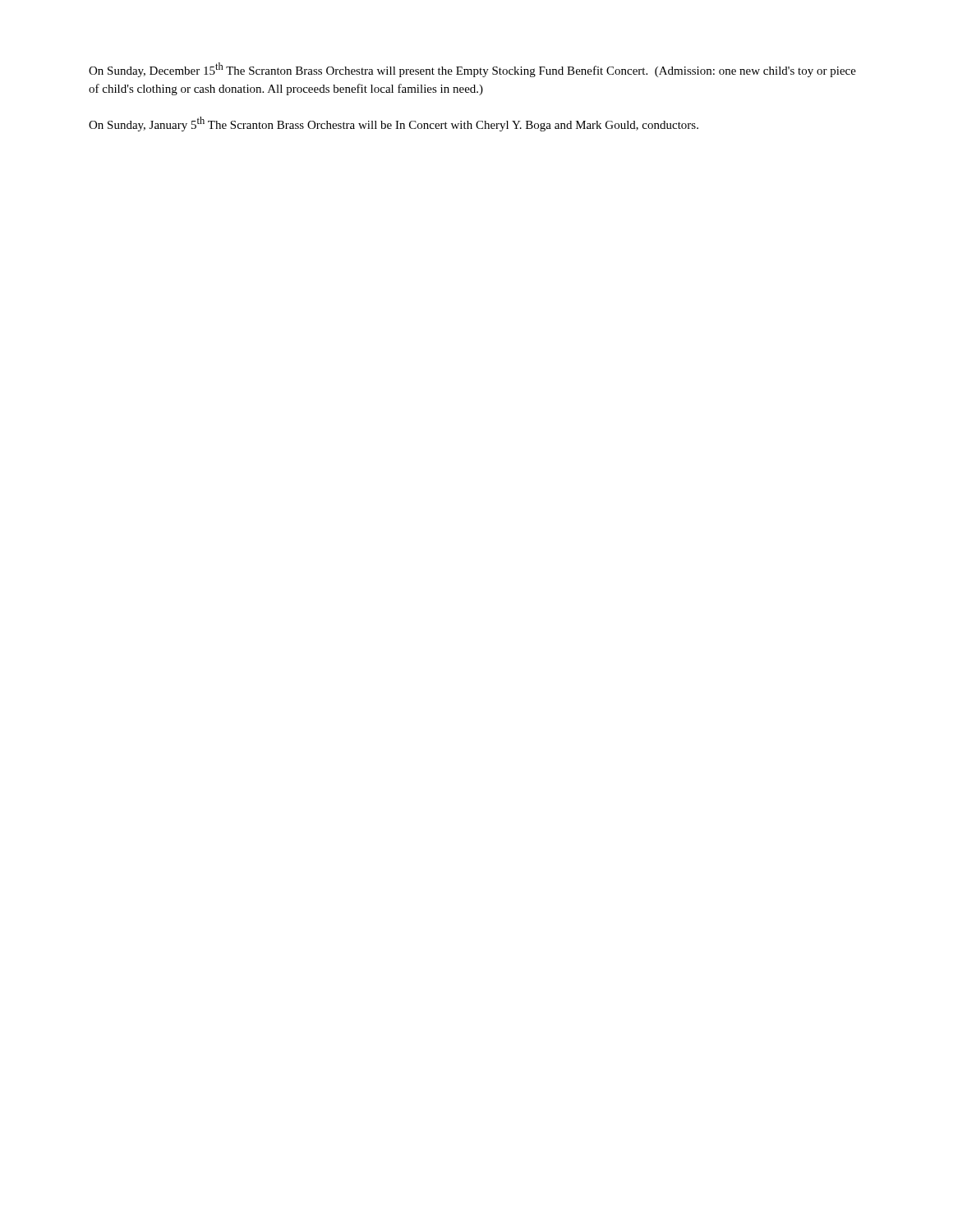The width and height of the screenshot is (953, 1232).
Task: Locate the block of text that opens with "On Sunday, January 5th The"
Action: click(x=394, y=123)
